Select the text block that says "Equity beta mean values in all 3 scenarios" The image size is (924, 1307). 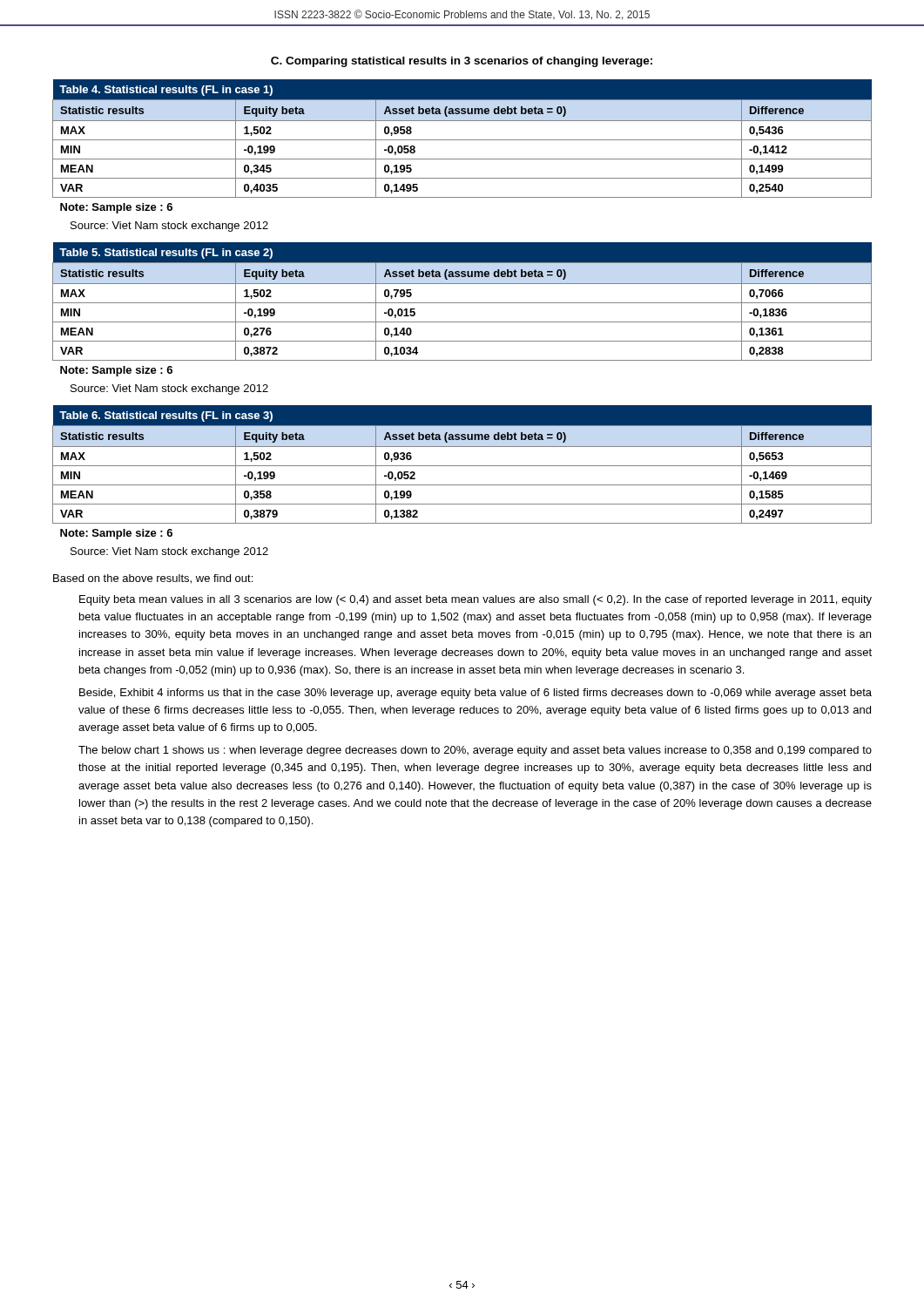pyautogui.click(x=475, y=634)
